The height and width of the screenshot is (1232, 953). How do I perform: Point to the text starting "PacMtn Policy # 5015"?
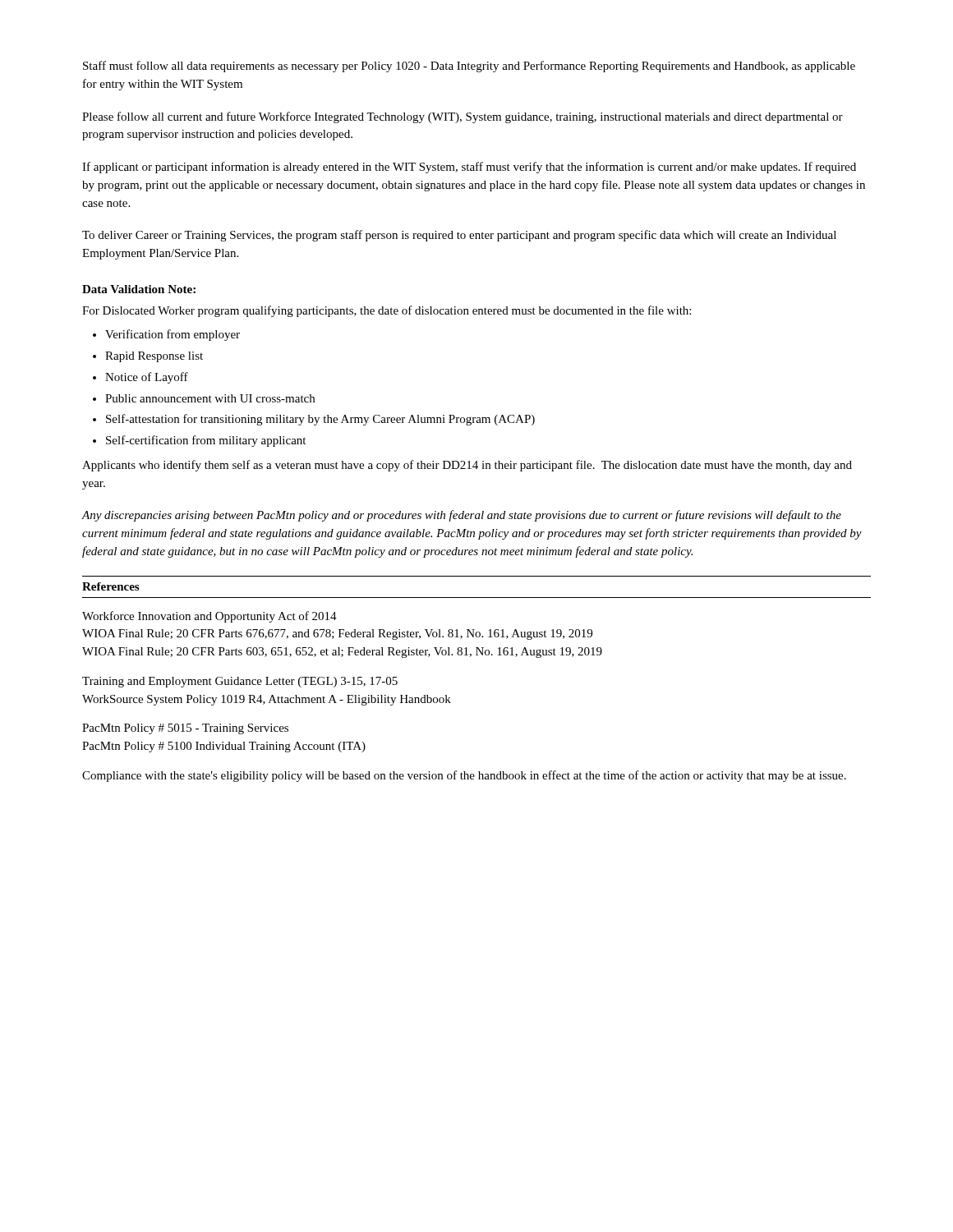tap(224, 737)
